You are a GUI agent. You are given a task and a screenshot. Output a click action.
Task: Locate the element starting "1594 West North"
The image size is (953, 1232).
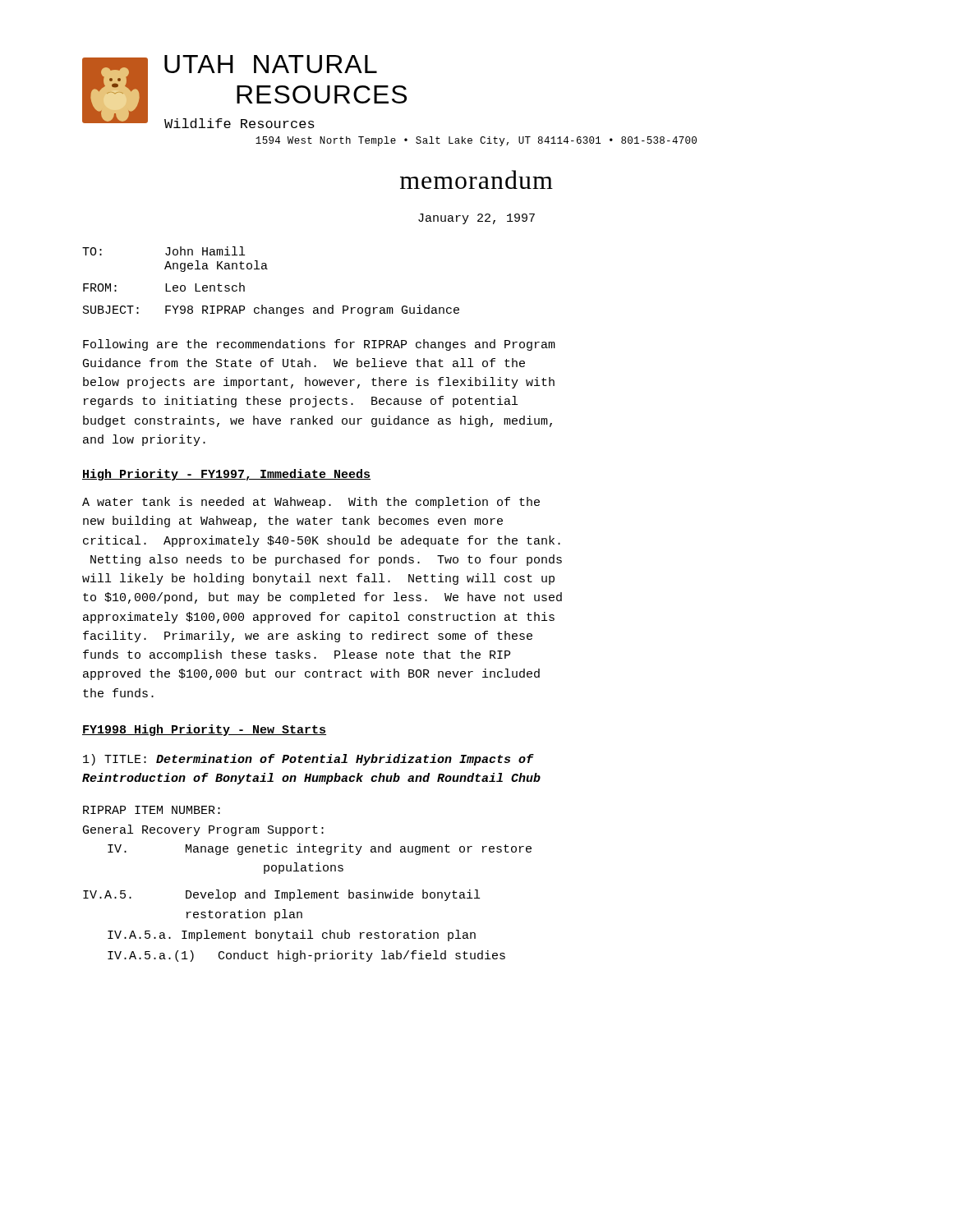tap(476, 141)
